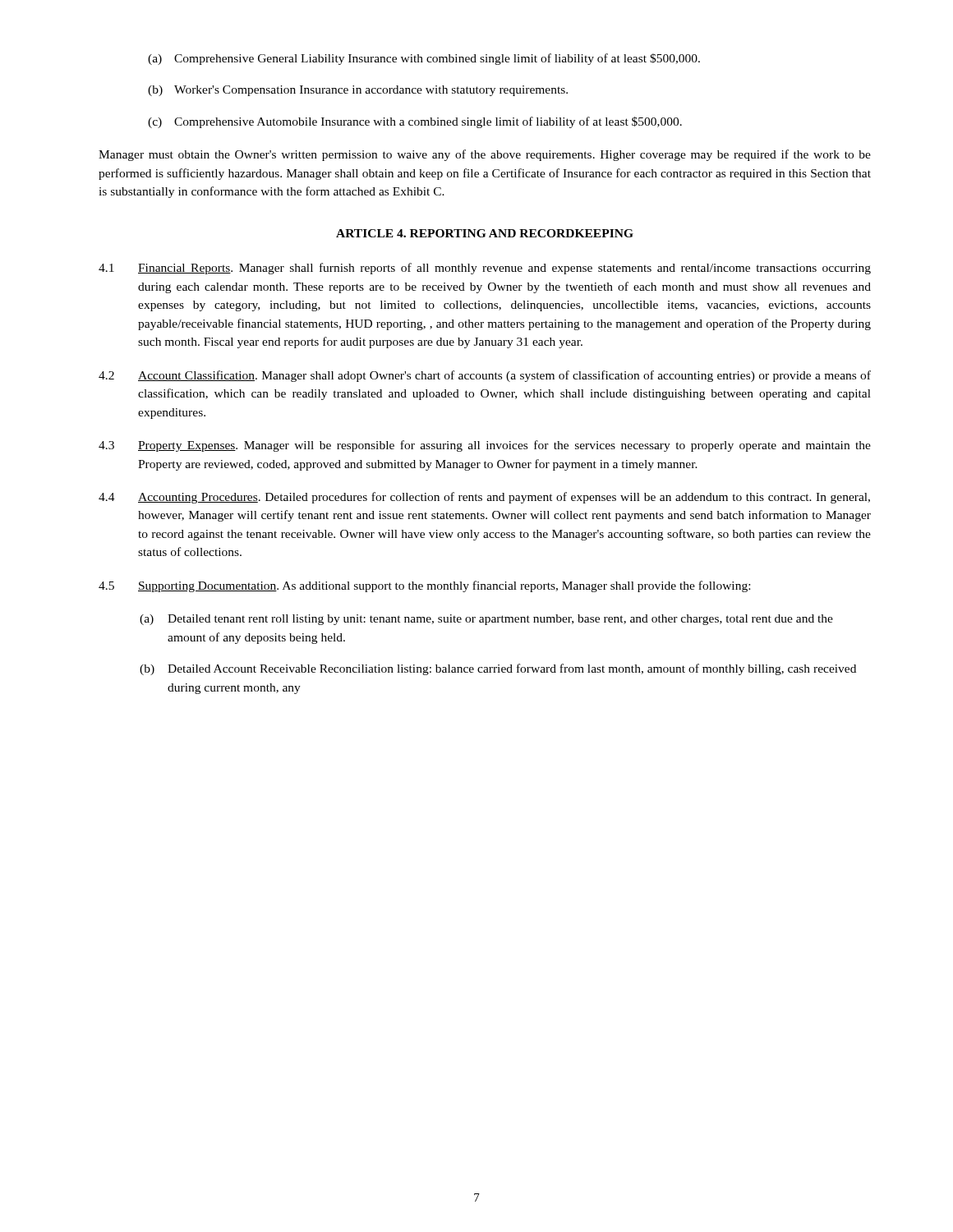Select the block starting "ARTICLE 4. REPORTING AND"
Image resolution: width=953 pixels, height=1232 pixels.
(x=485, y=233)
